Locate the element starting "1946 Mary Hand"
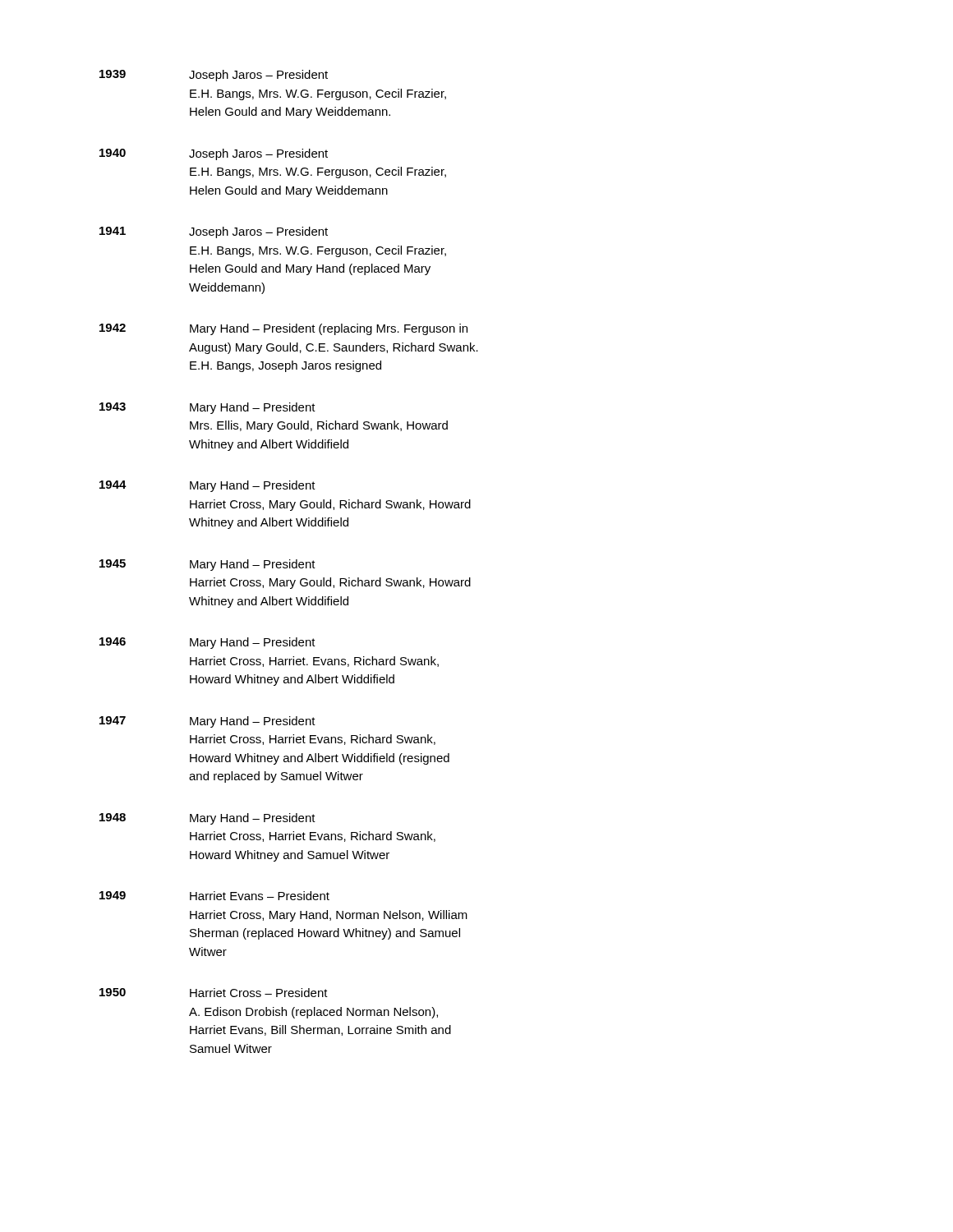 coord(207,643)
